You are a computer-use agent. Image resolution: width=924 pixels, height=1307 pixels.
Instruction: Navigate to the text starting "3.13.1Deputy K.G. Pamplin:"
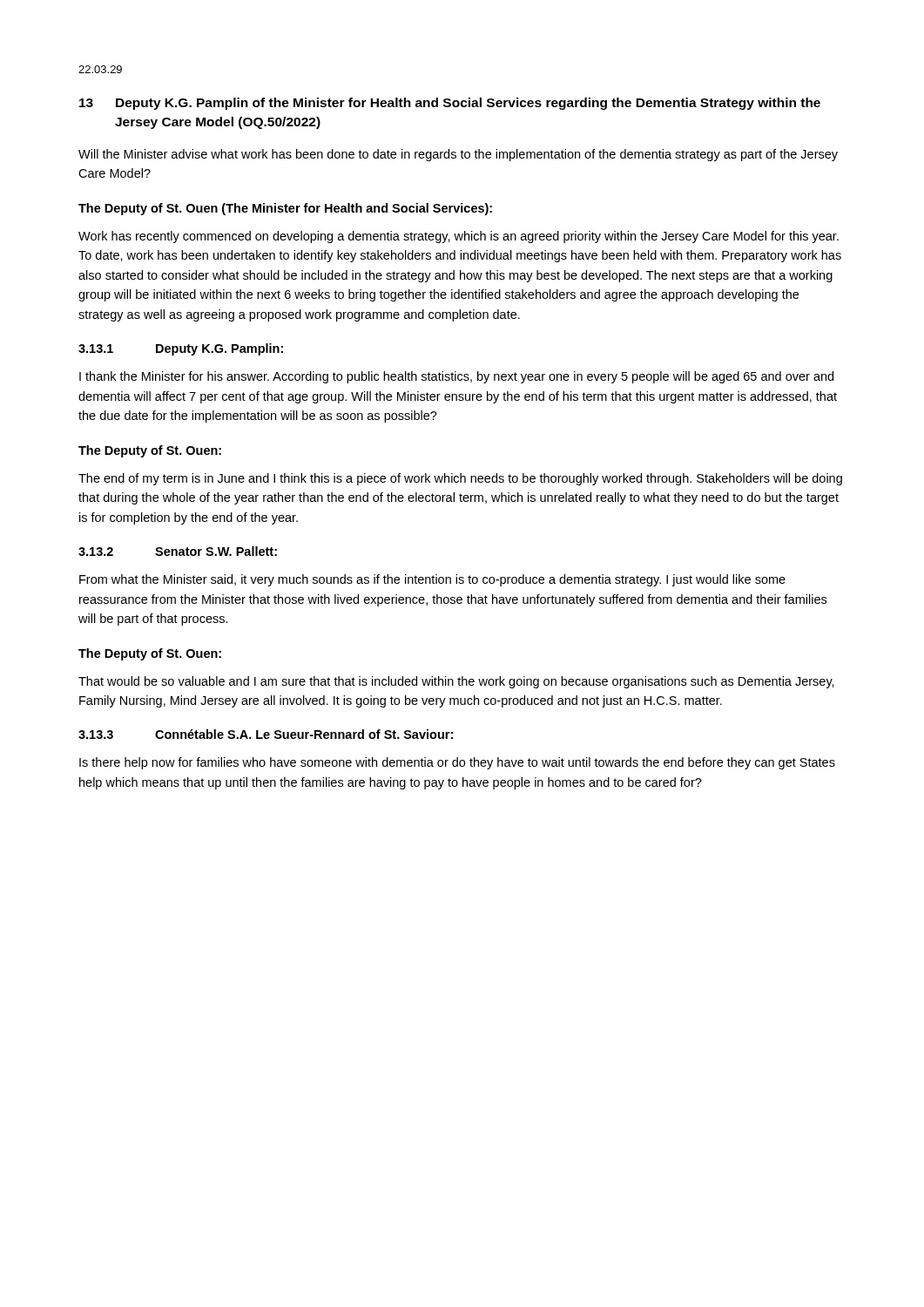181,349
